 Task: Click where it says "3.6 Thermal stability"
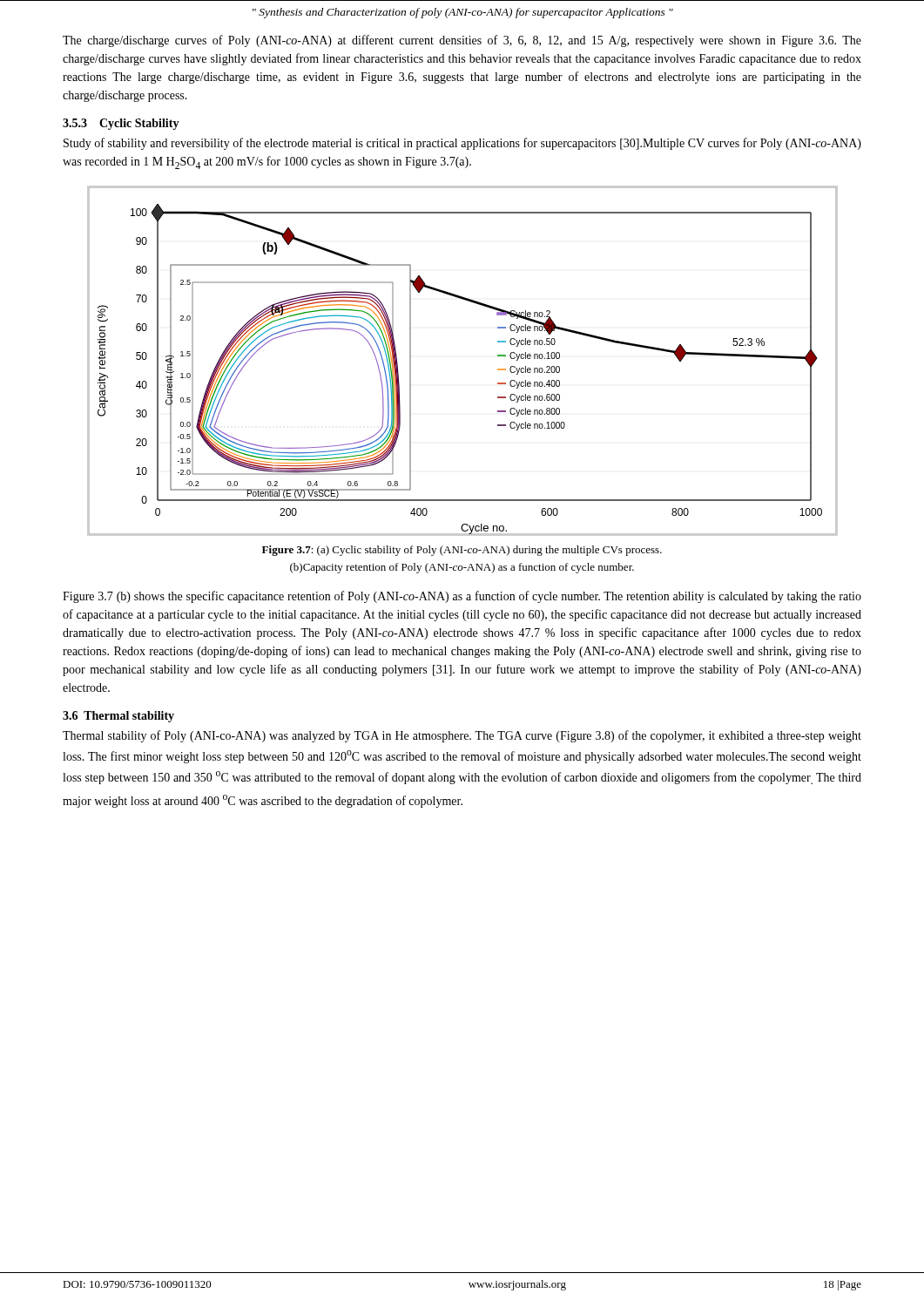click(x=119, y=716)
